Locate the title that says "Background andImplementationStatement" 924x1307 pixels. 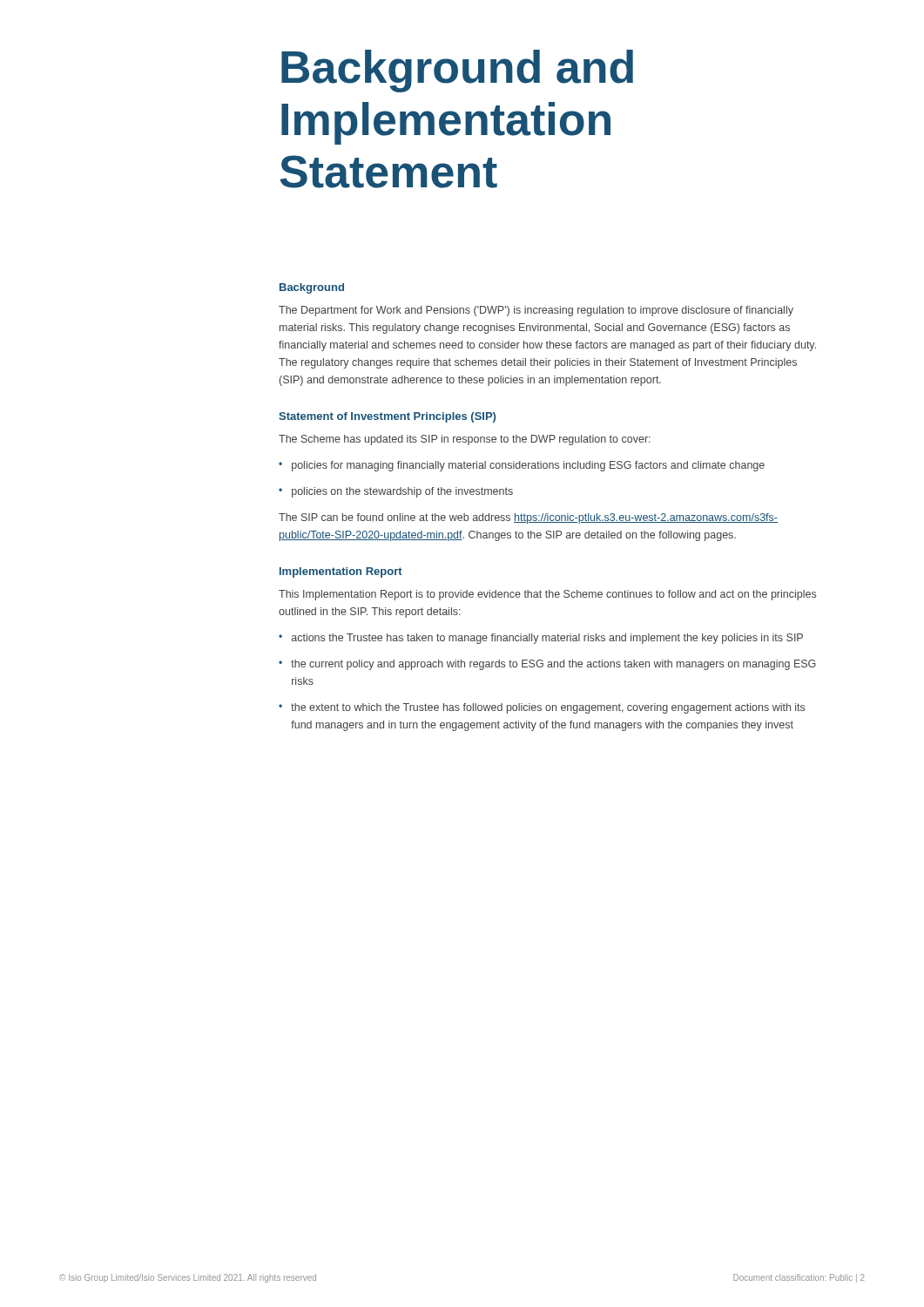pyautogui.click(x=549, y=120)
